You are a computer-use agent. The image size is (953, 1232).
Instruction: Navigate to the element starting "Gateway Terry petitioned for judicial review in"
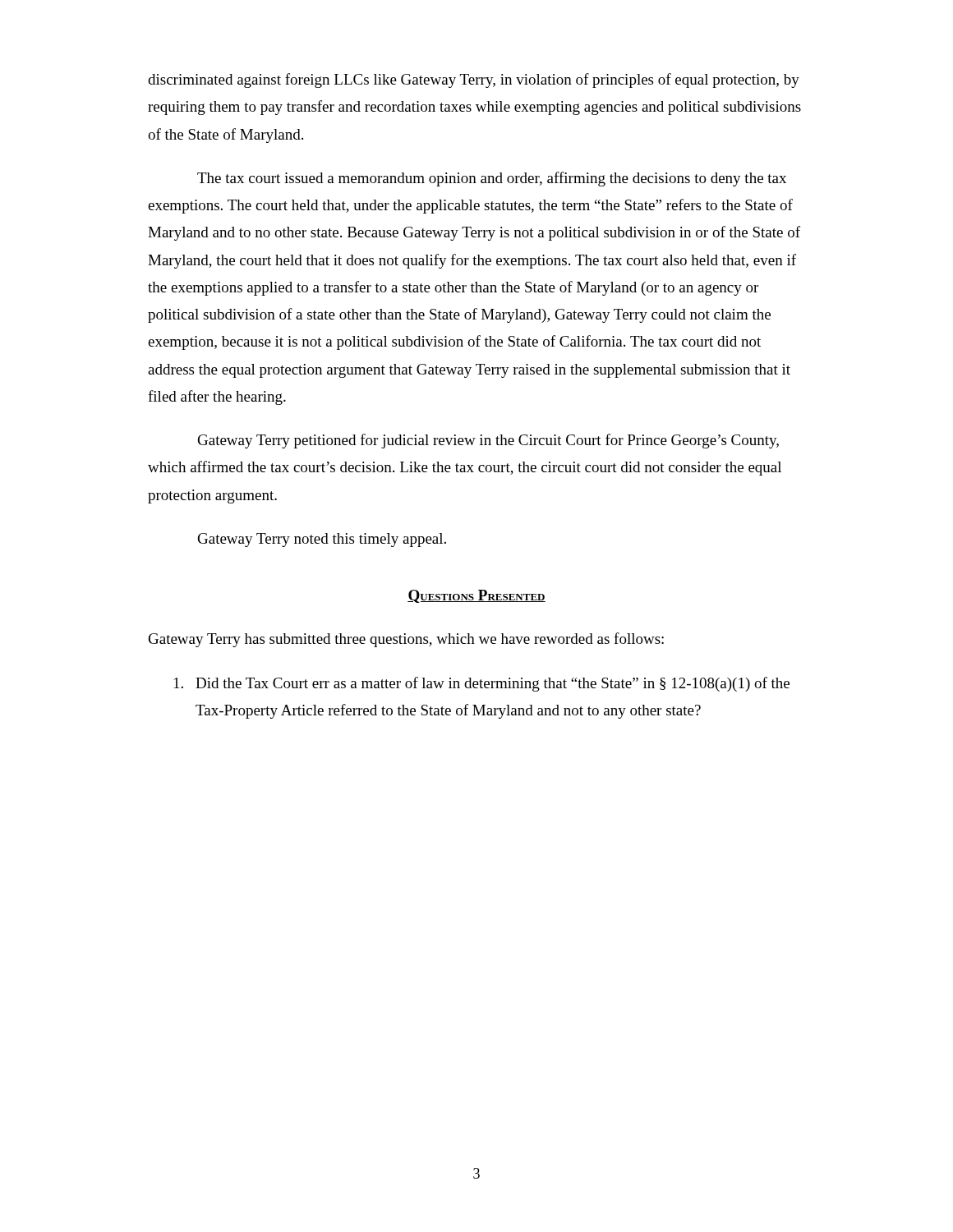[x=465, y=467]
